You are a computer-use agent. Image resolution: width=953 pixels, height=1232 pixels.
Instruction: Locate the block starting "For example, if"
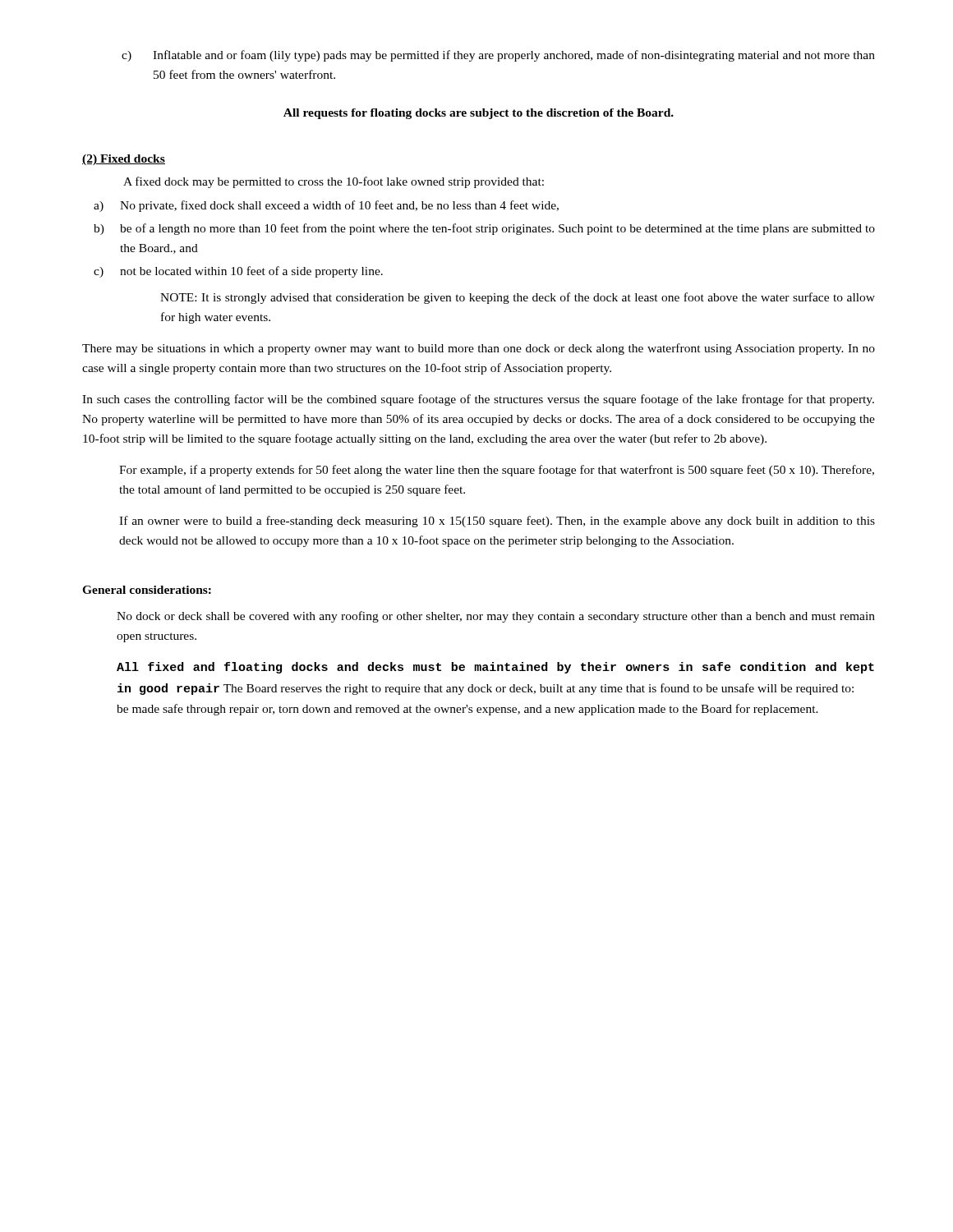pos(497,479)
